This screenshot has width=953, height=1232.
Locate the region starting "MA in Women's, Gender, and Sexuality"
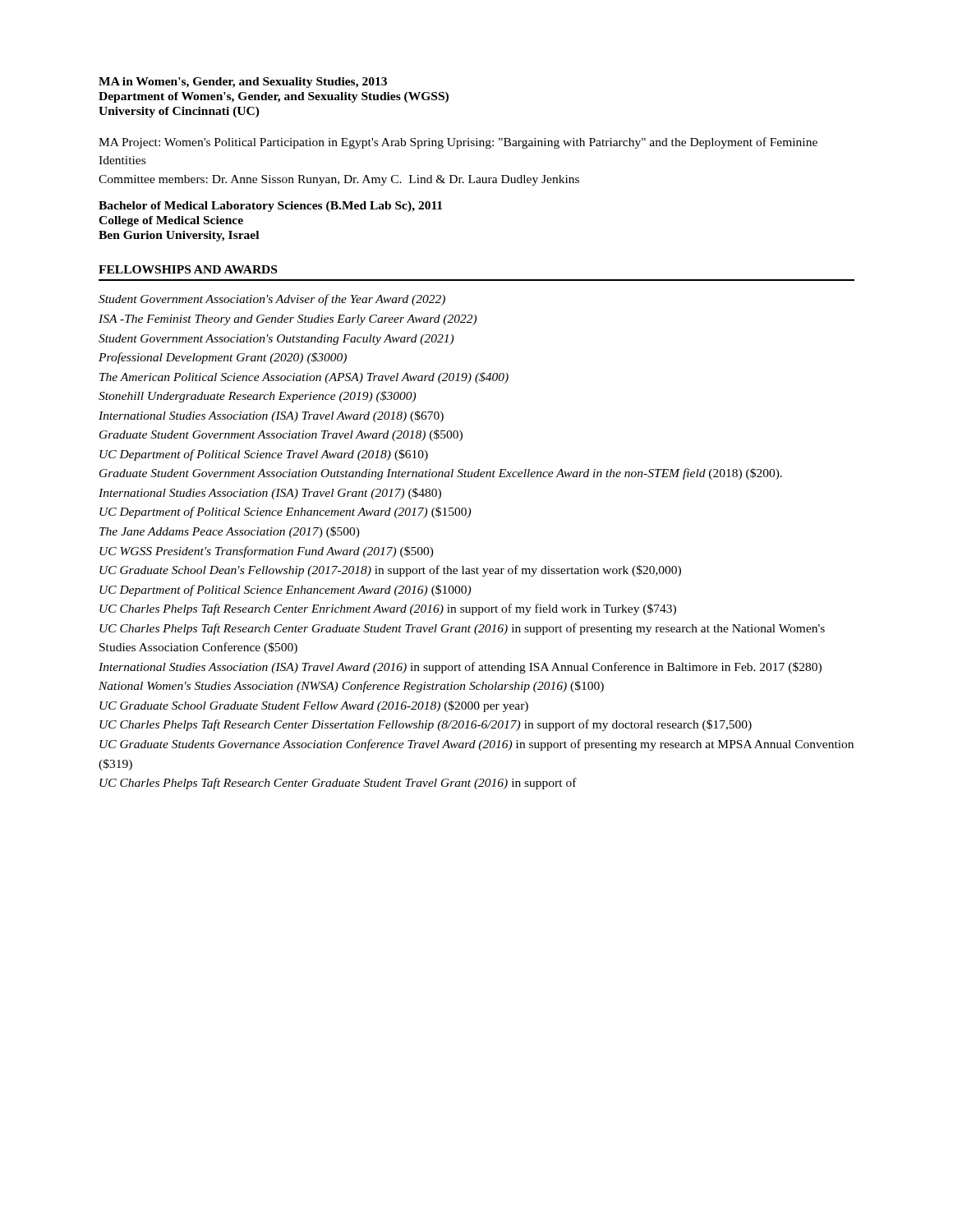point(274,96)
